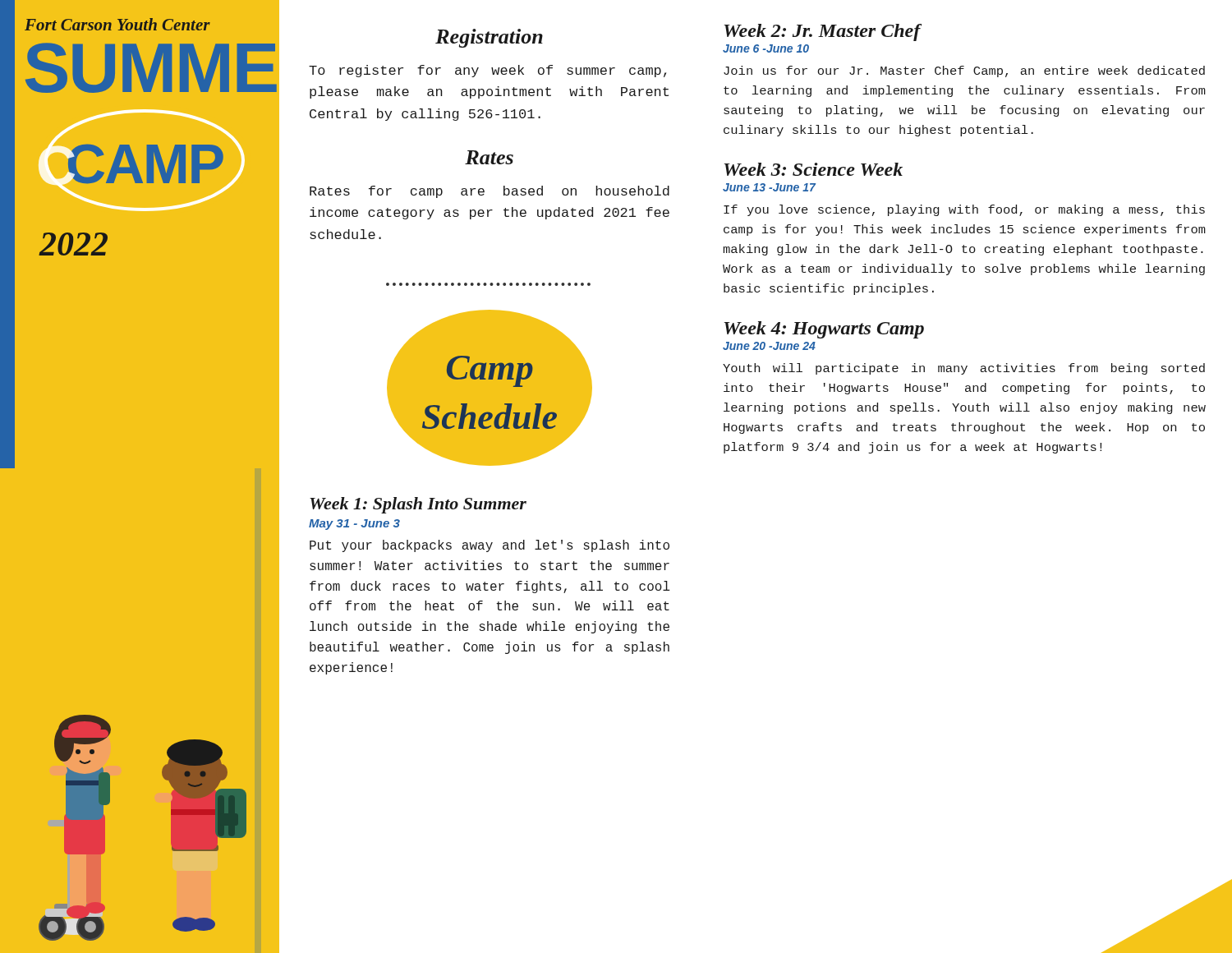The width and height of the screenshot is (1232, 953).
Task: Locate the block of text that opens with "Rates for camp are"
Action: click(490, 213)
